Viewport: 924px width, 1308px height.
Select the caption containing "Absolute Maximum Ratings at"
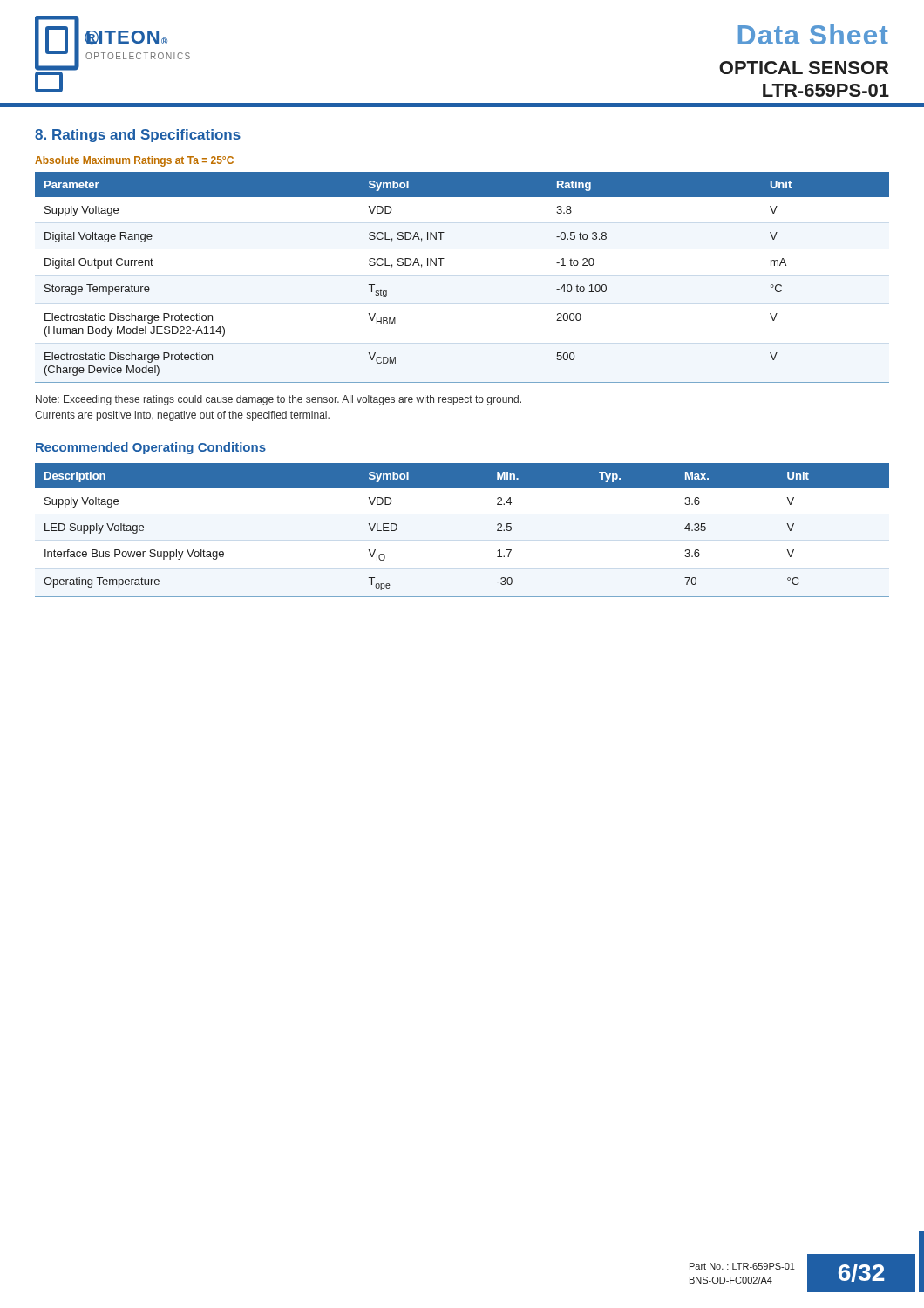click(134, 160)
